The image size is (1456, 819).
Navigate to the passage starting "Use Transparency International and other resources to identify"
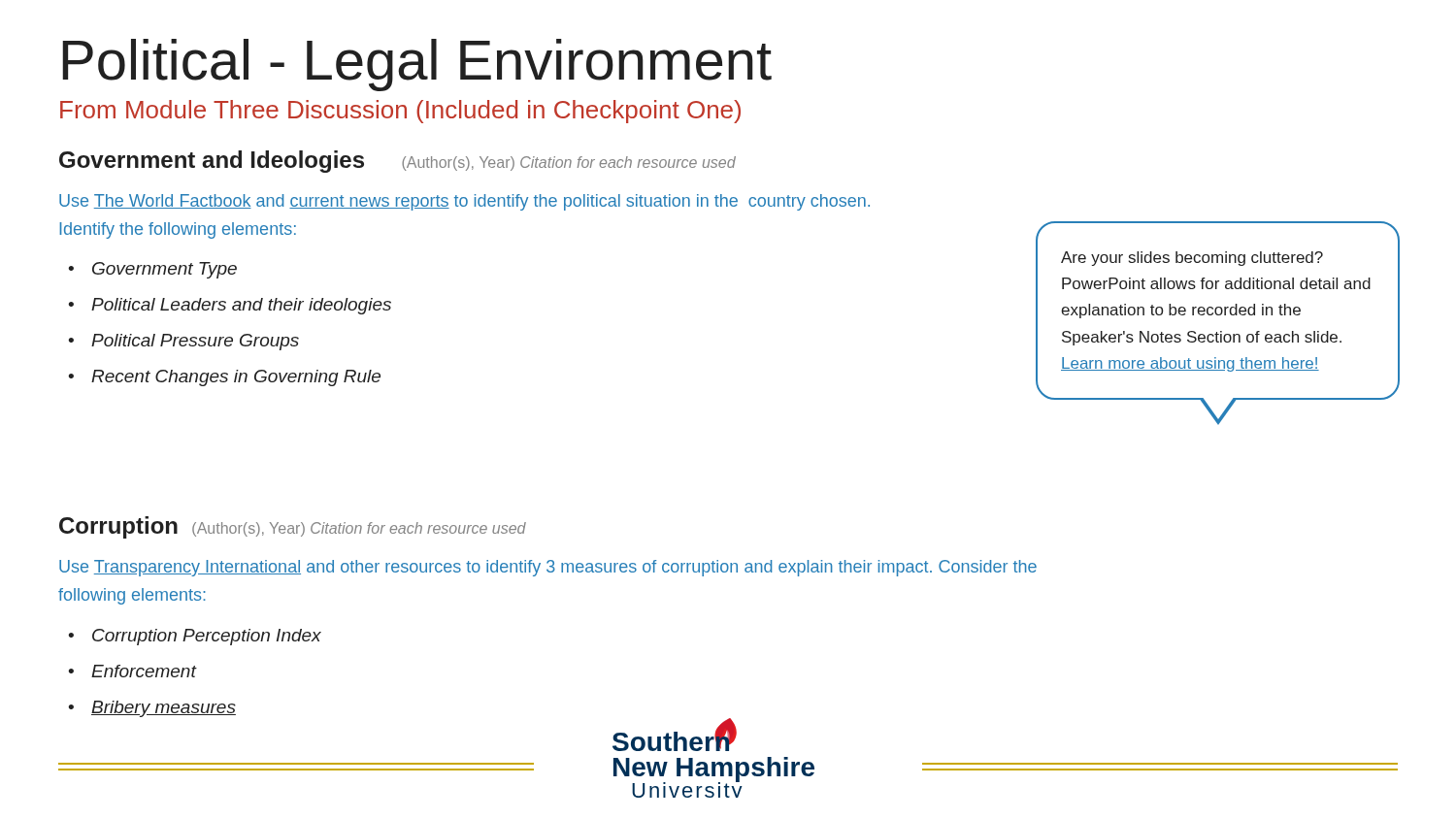[548, 581]
